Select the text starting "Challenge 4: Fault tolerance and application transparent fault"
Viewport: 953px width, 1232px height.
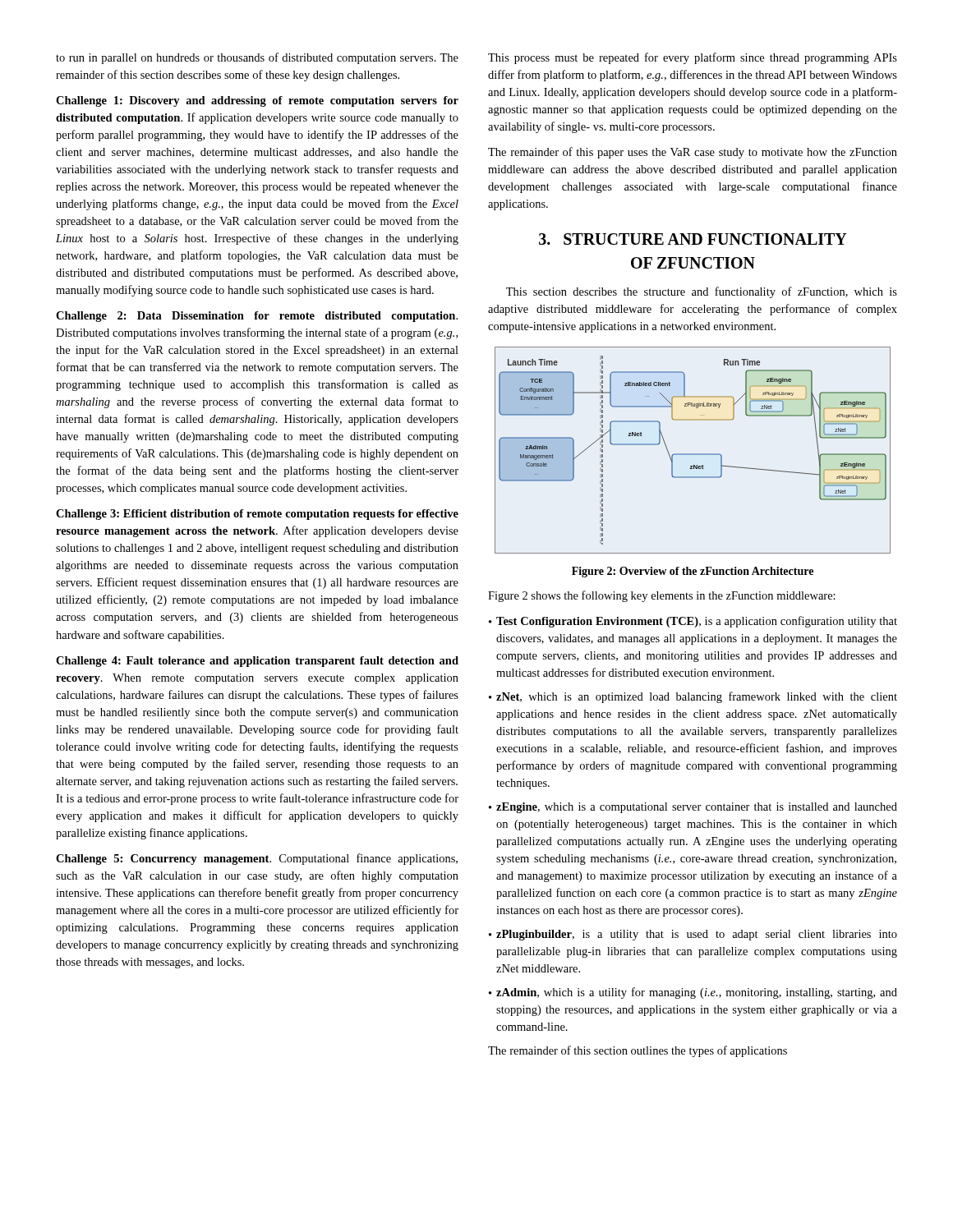257,747
